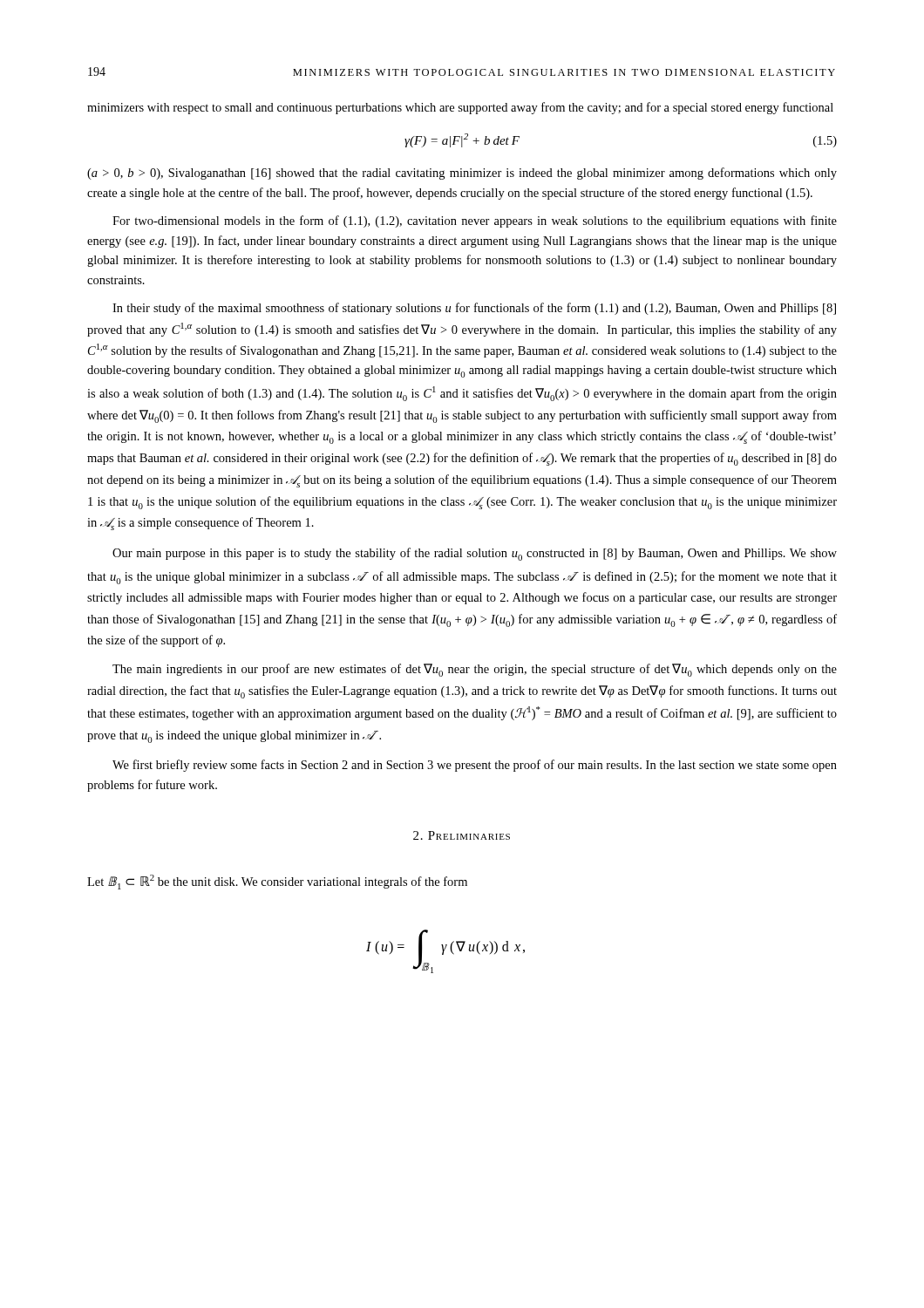Image resolution: width=924 pixels, height=1308 pixels.
Task: Click on the text block containing "(a > 0, b >"
Action: click(462, 183)
